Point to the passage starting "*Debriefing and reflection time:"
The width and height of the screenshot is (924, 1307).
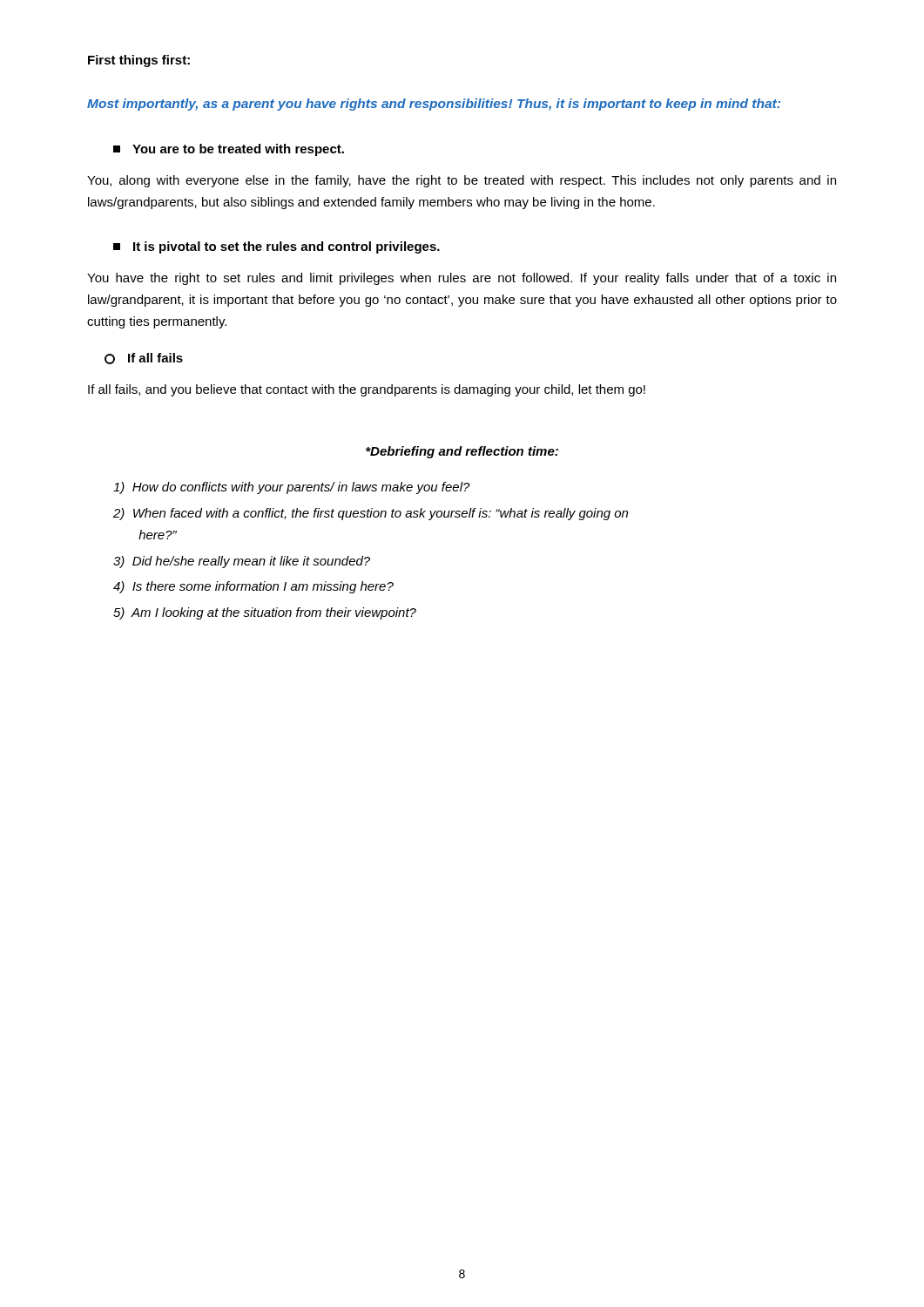coord(462,451)
